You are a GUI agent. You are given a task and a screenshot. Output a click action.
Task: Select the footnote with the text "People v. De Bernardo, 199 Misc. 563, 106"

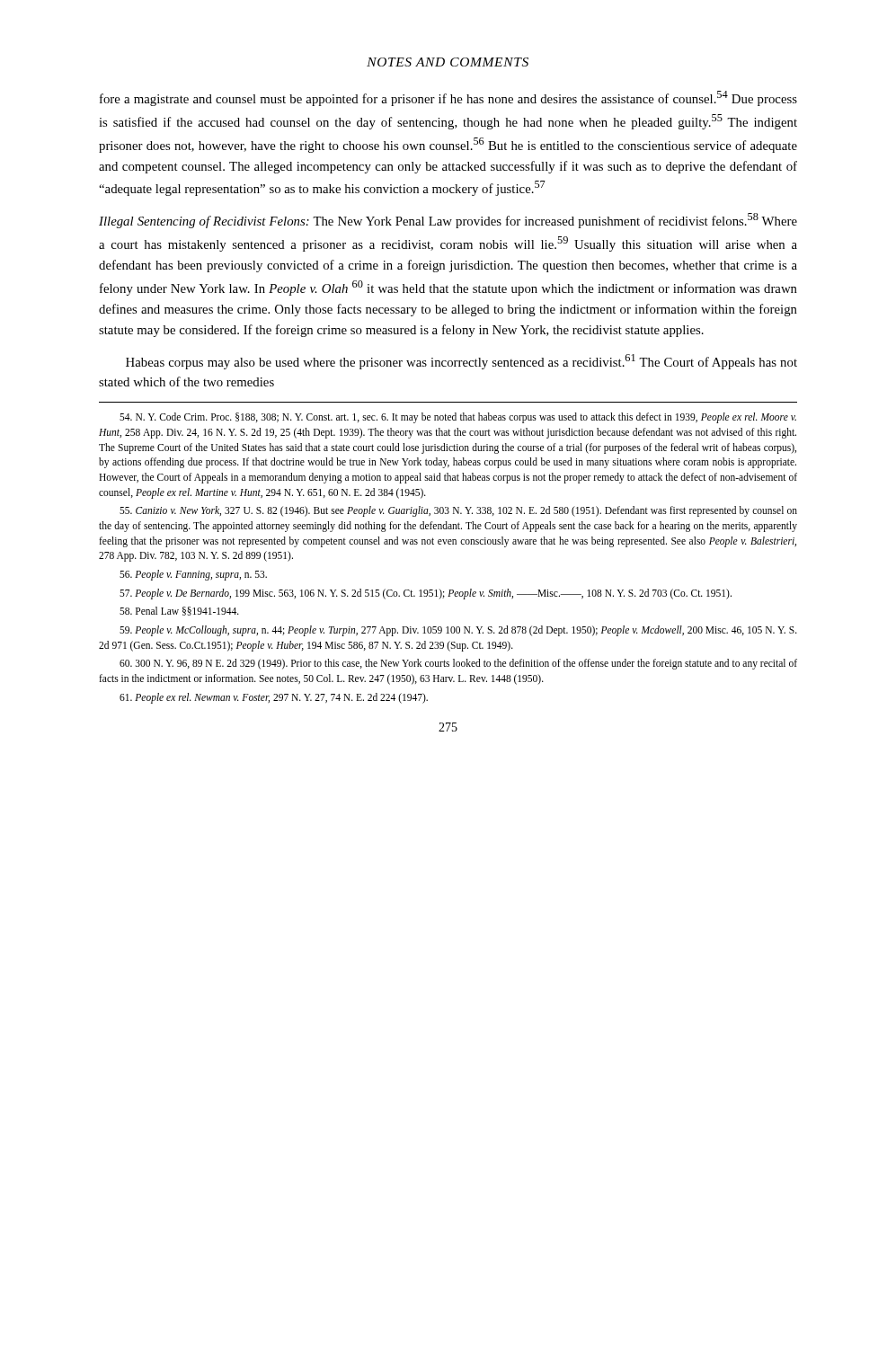(448, 593)
